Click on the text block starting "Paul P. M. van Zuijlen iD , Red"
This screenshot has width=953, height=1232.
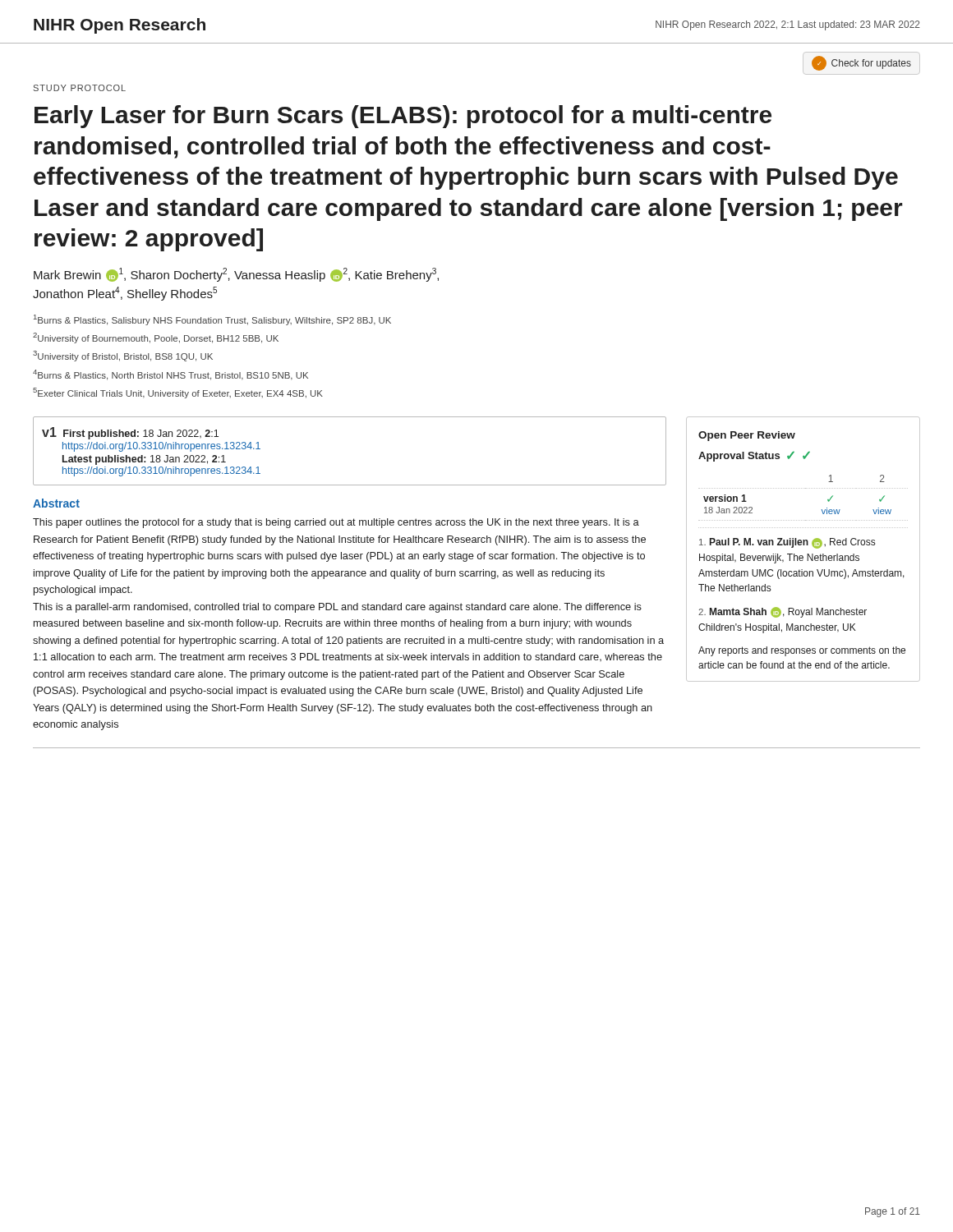tap(803, 585)
